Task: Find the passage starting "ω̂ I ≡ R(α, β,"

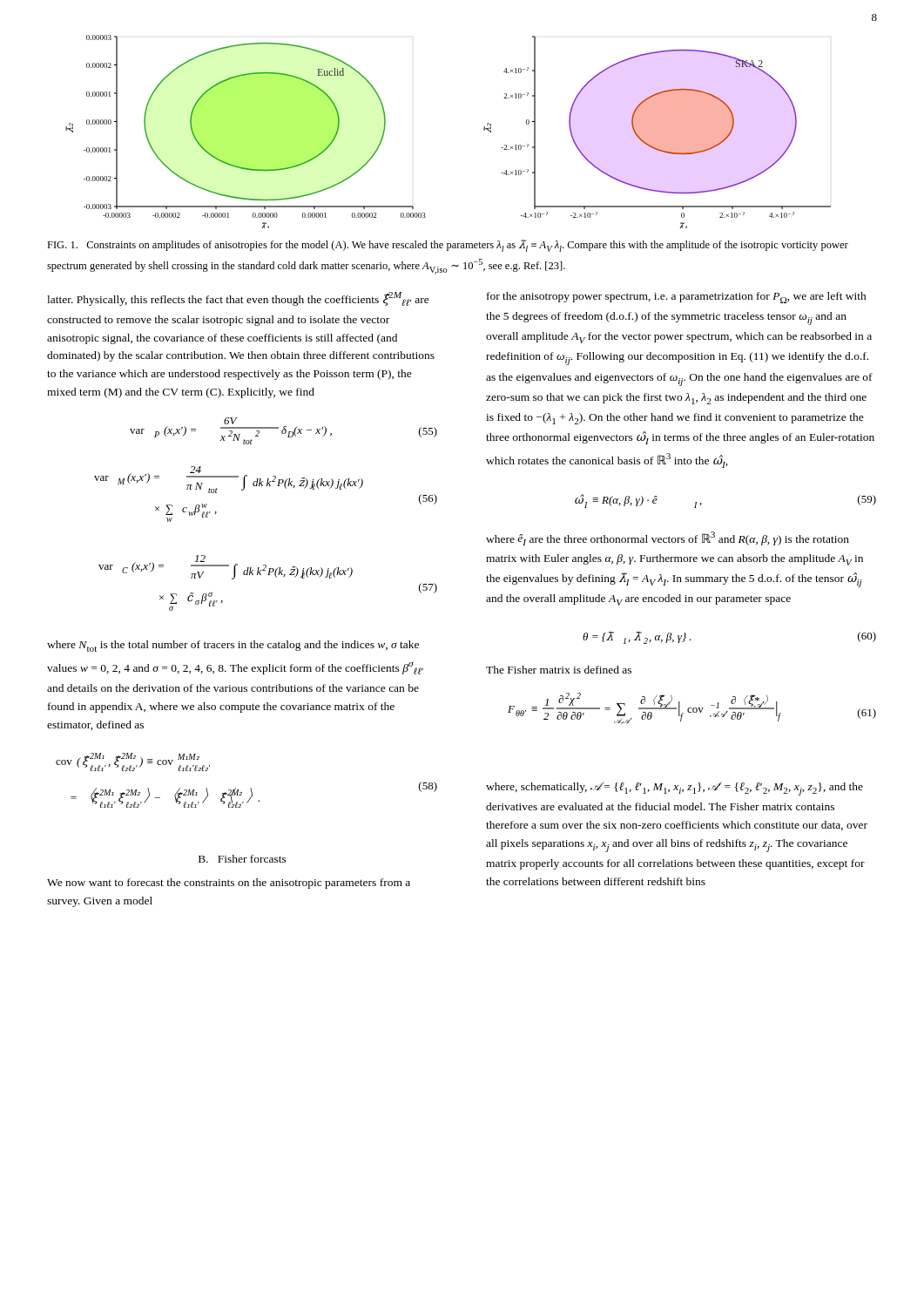Action: [x=611, y=500]
